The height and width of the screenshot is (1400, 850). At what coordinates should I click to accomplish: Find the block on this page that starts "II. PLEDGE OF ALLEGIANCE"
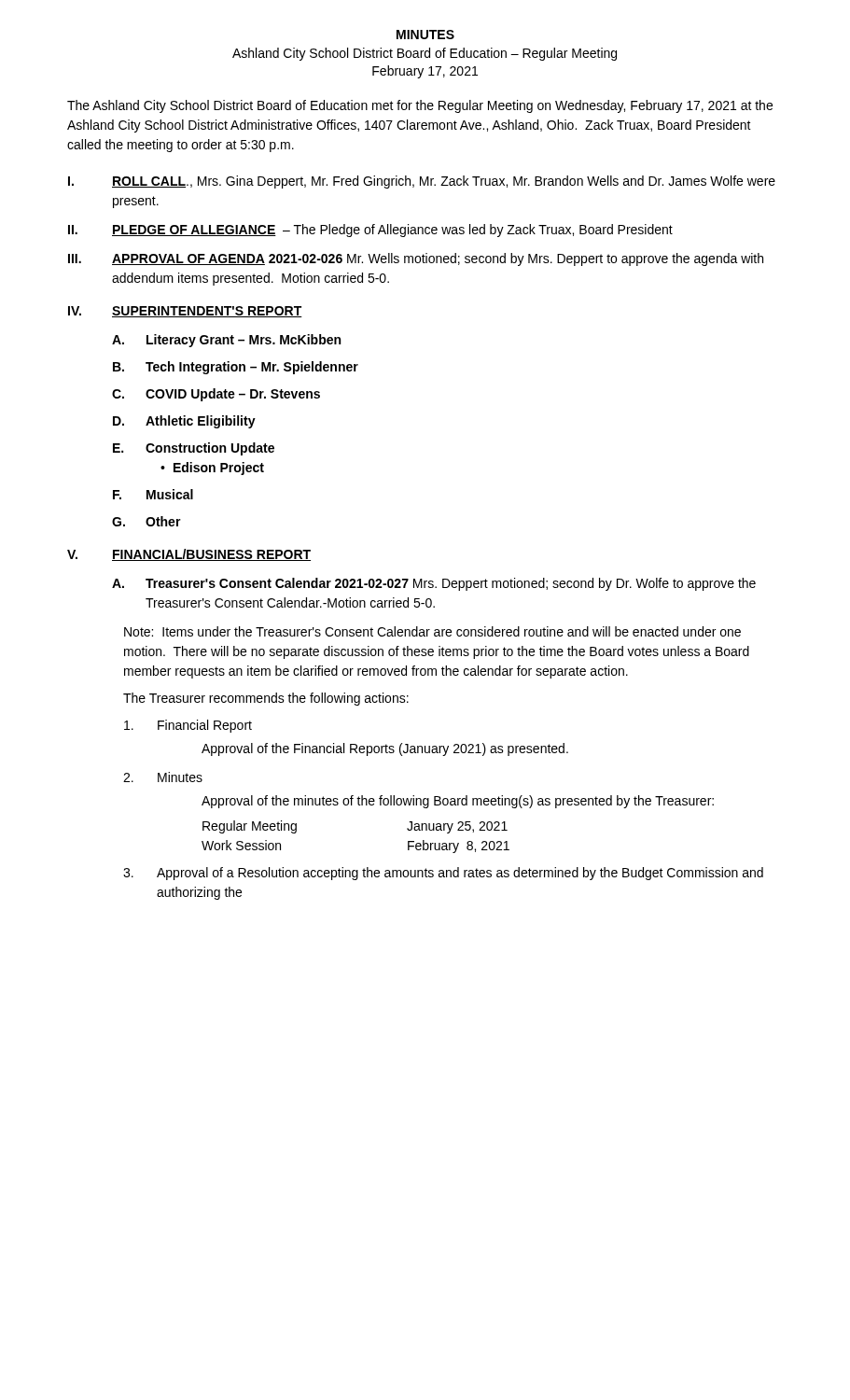pos(425,230)
